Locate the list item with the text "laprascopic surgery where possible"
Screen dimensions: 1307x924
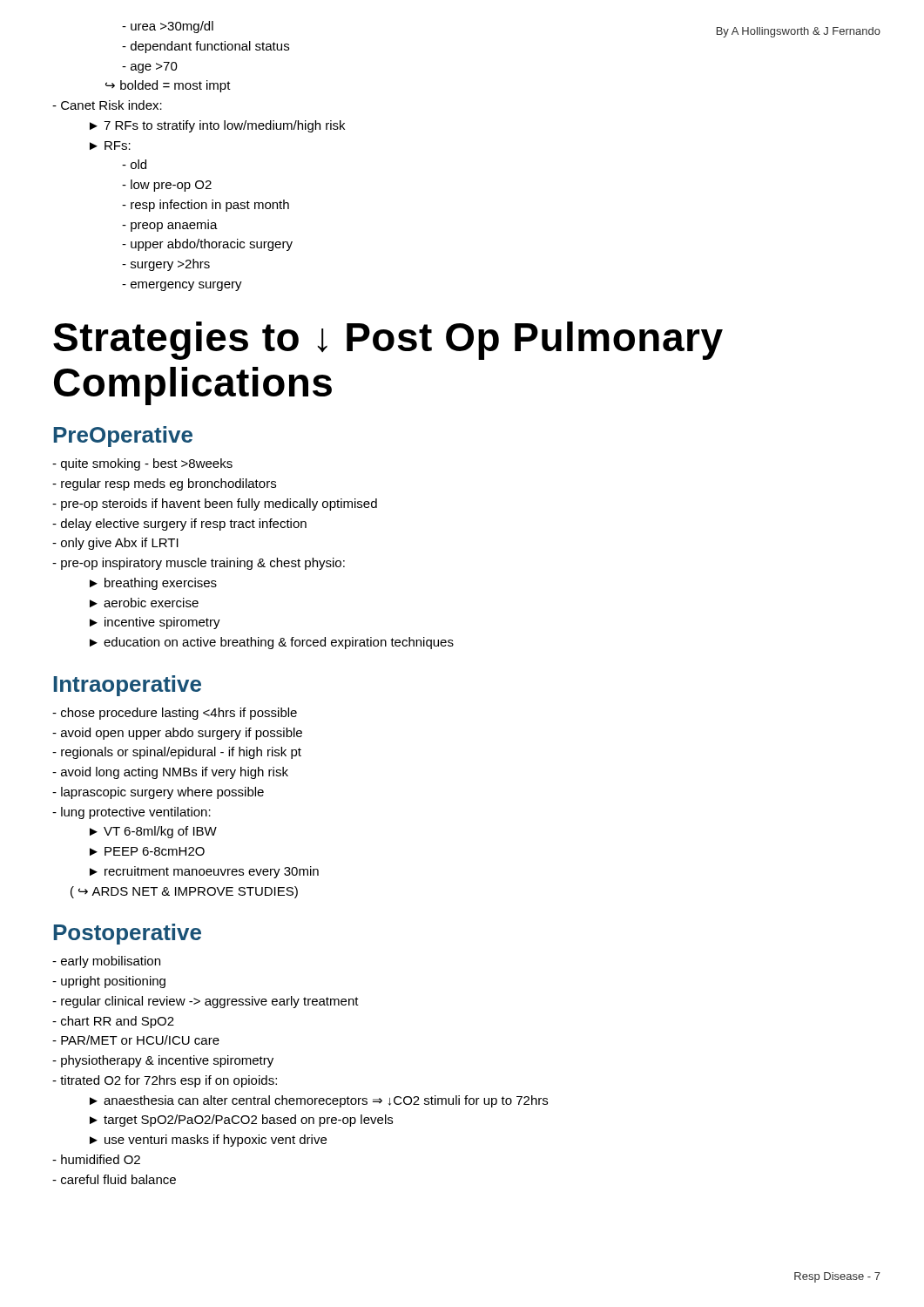pyautogui.click(x=158, y=791)
